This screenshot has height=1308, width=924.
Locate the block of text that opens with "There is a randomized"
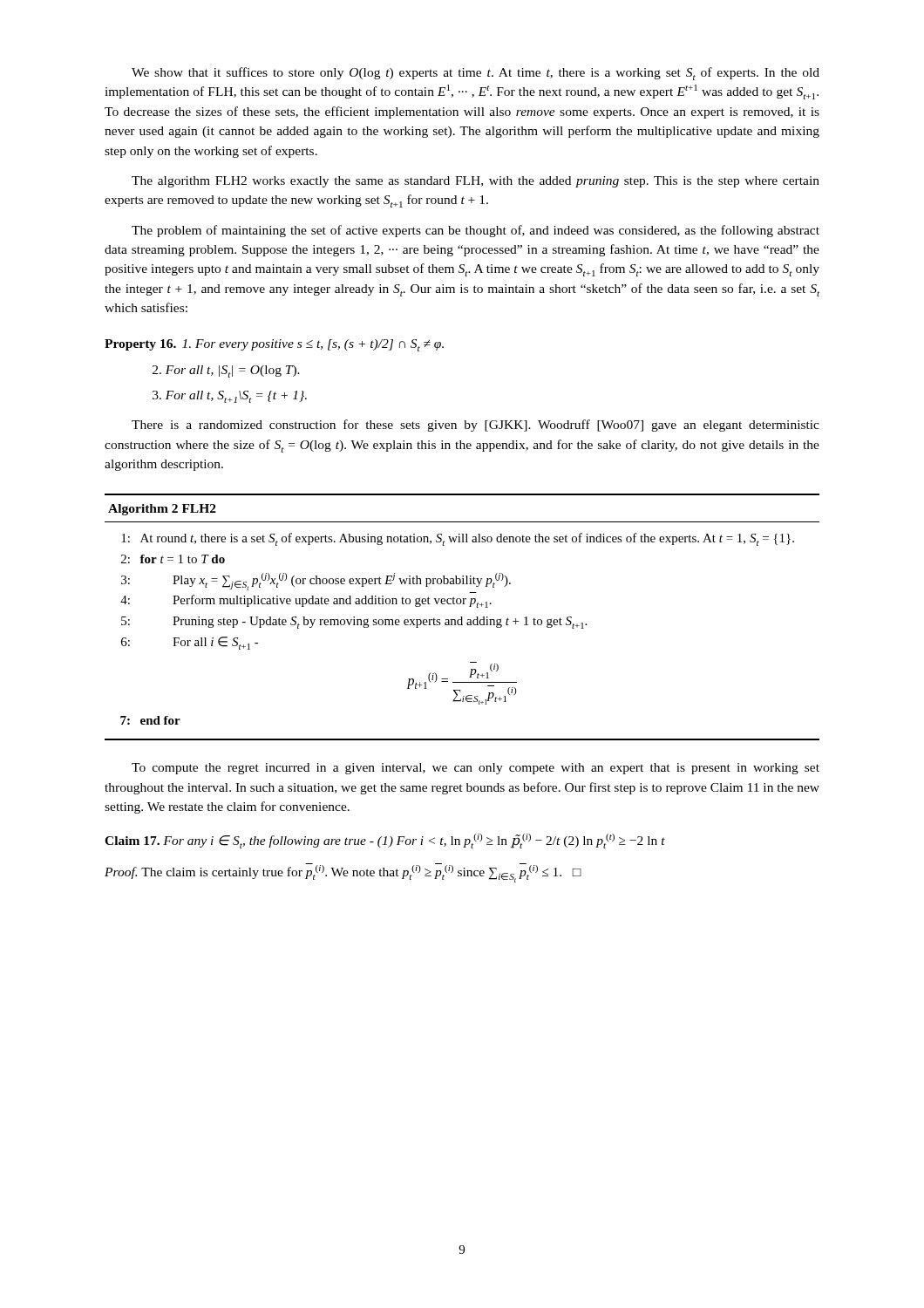coord(462,445)
